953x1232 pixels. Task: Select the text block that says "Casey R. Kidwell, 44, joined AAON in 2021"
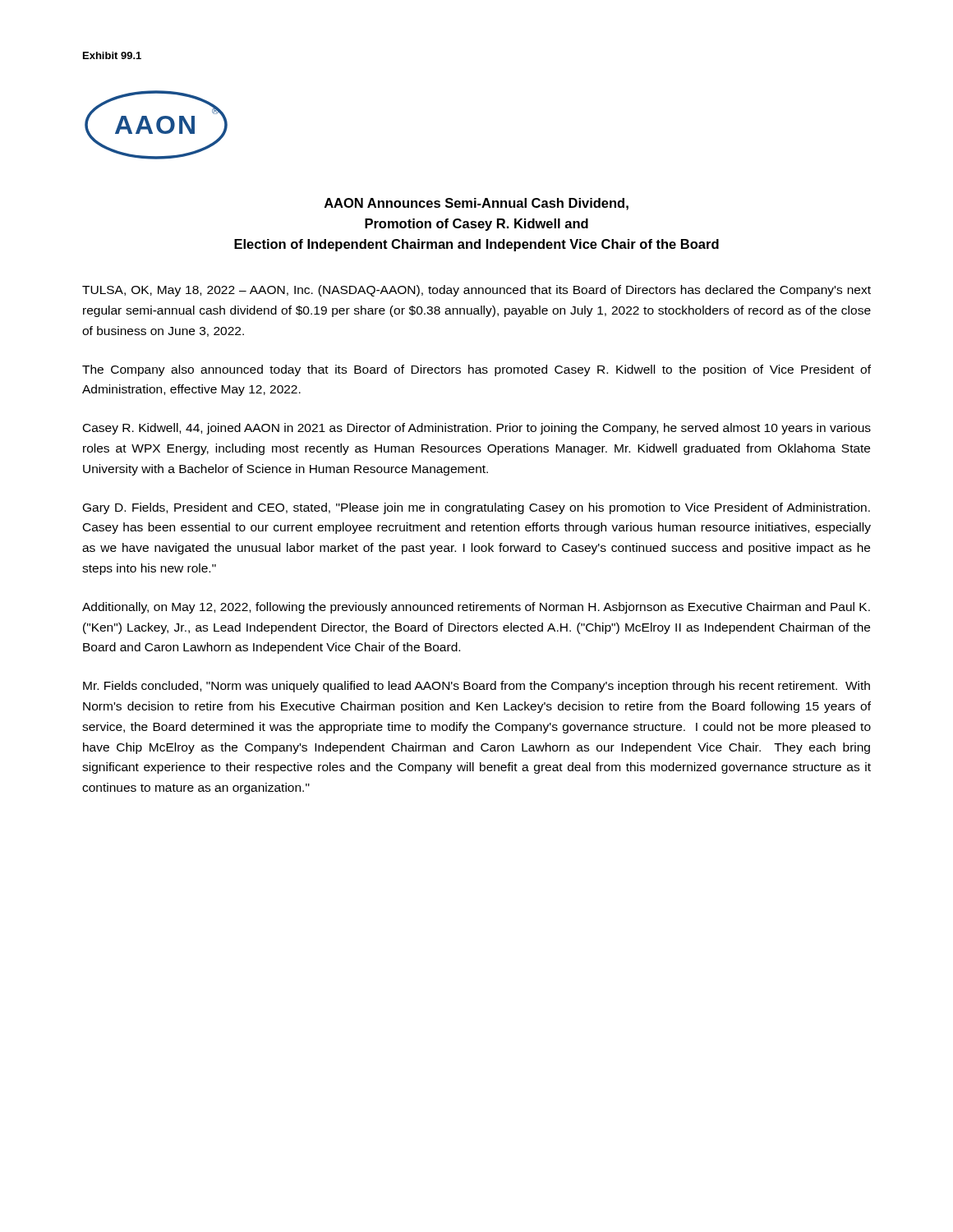476,448
